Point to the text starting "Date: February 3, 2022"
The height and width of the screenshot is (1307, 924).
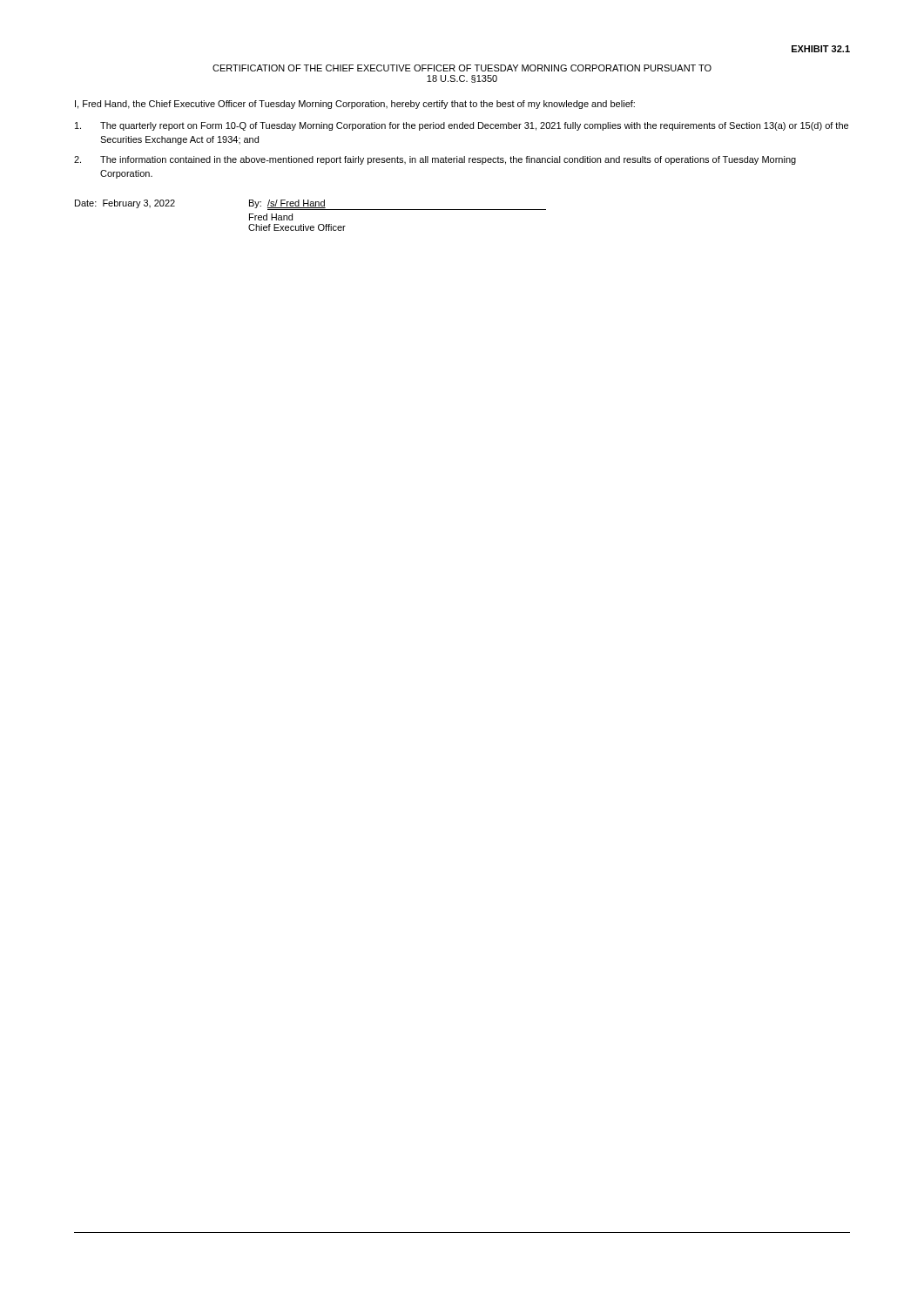coord(462,215)
